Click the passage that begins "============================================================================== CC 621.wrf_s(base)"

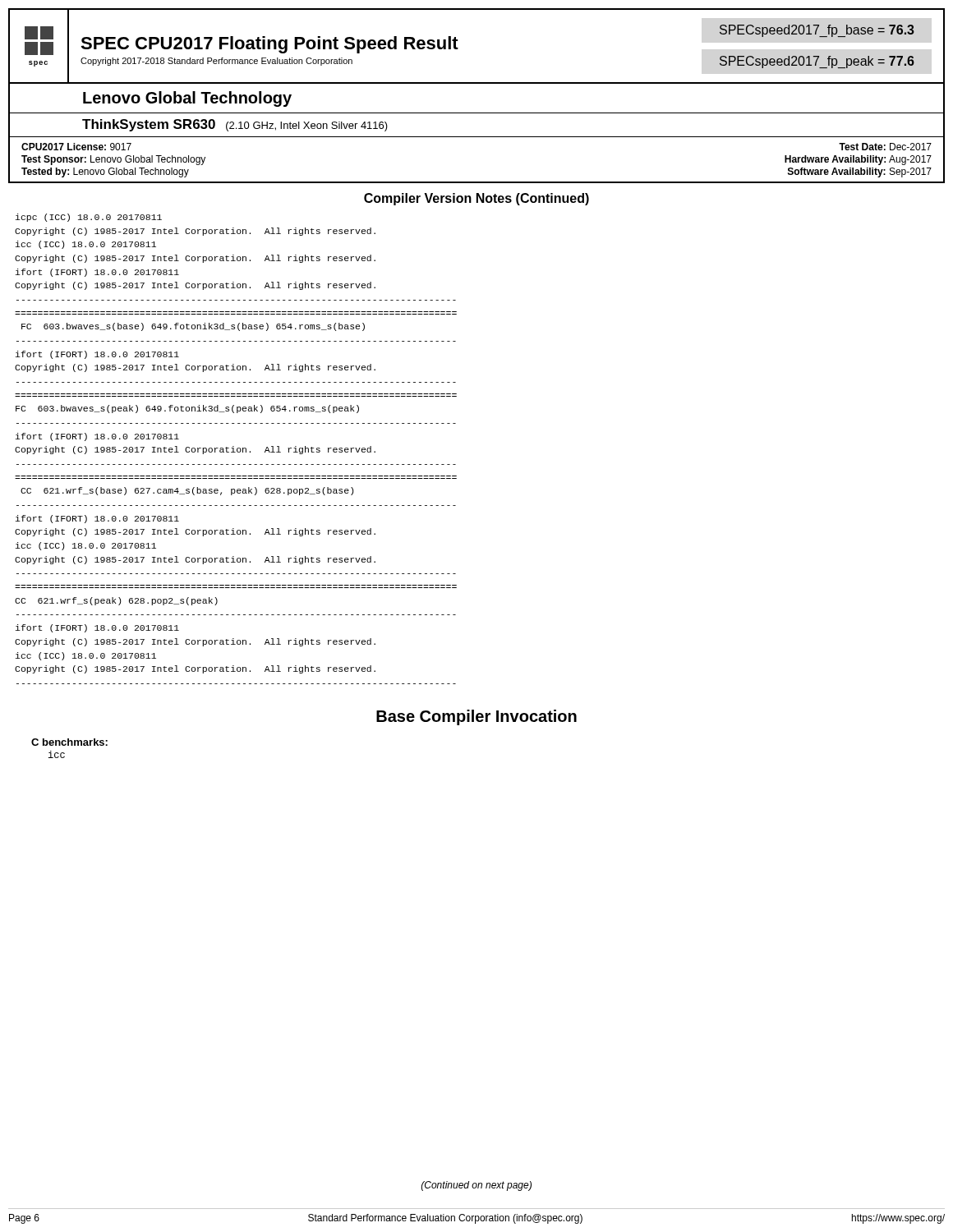[x=187, y=491]
